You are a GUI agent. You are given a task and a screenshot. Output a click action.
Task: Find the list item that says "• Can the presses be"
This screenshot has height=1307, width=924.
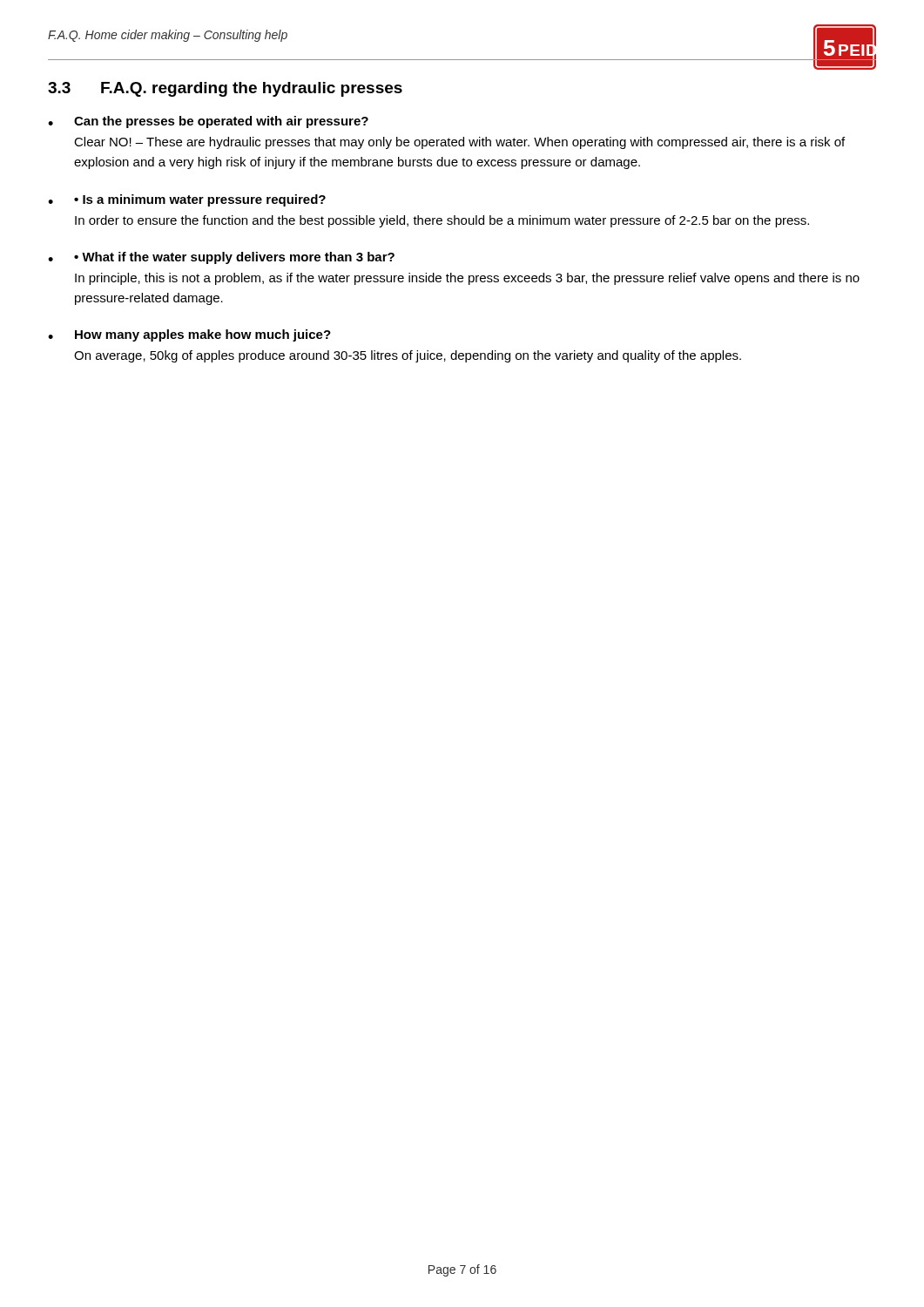pyautogui.click(x=462, y=143)
